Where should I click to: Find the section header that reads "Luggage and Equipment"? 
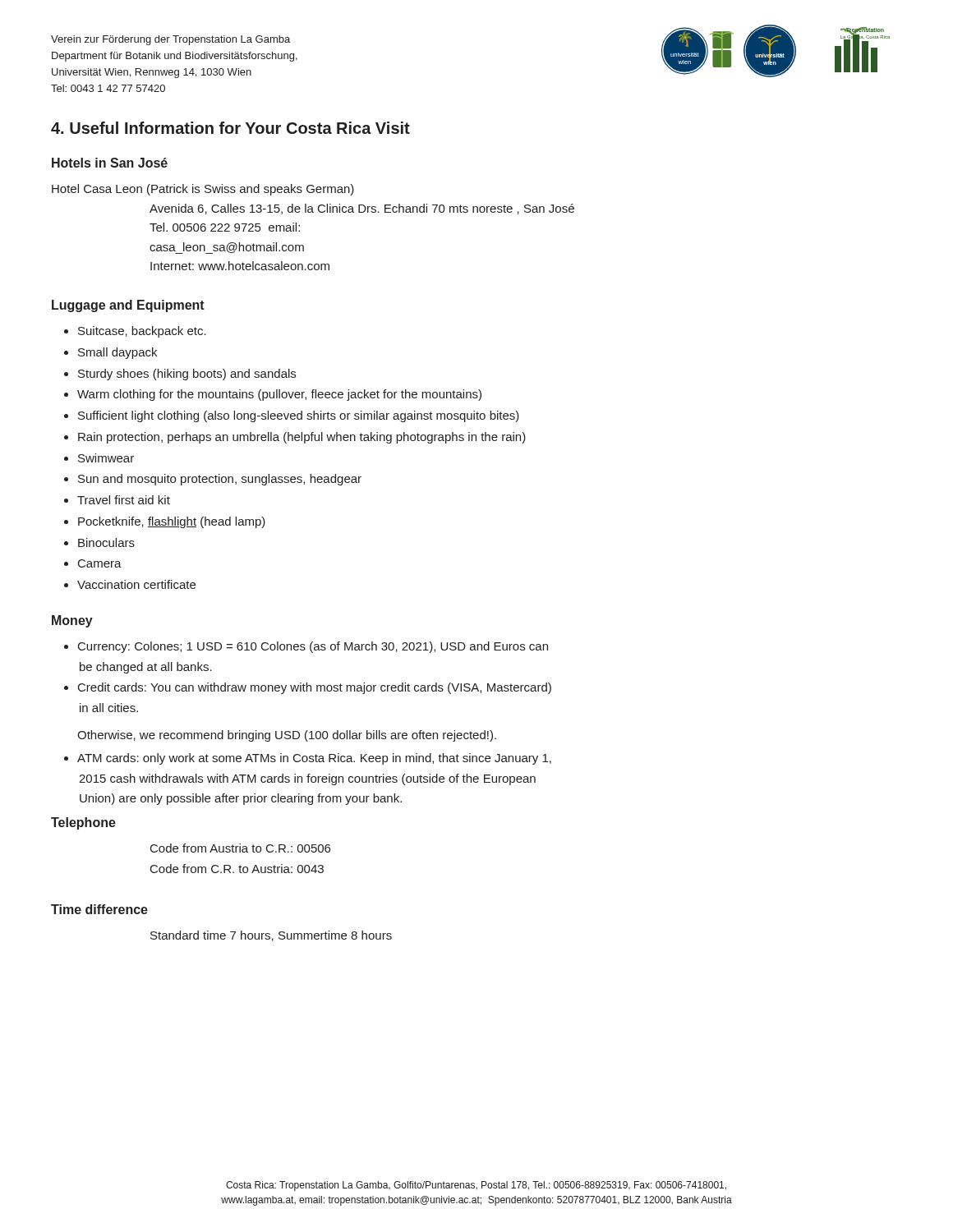(128, 305)
